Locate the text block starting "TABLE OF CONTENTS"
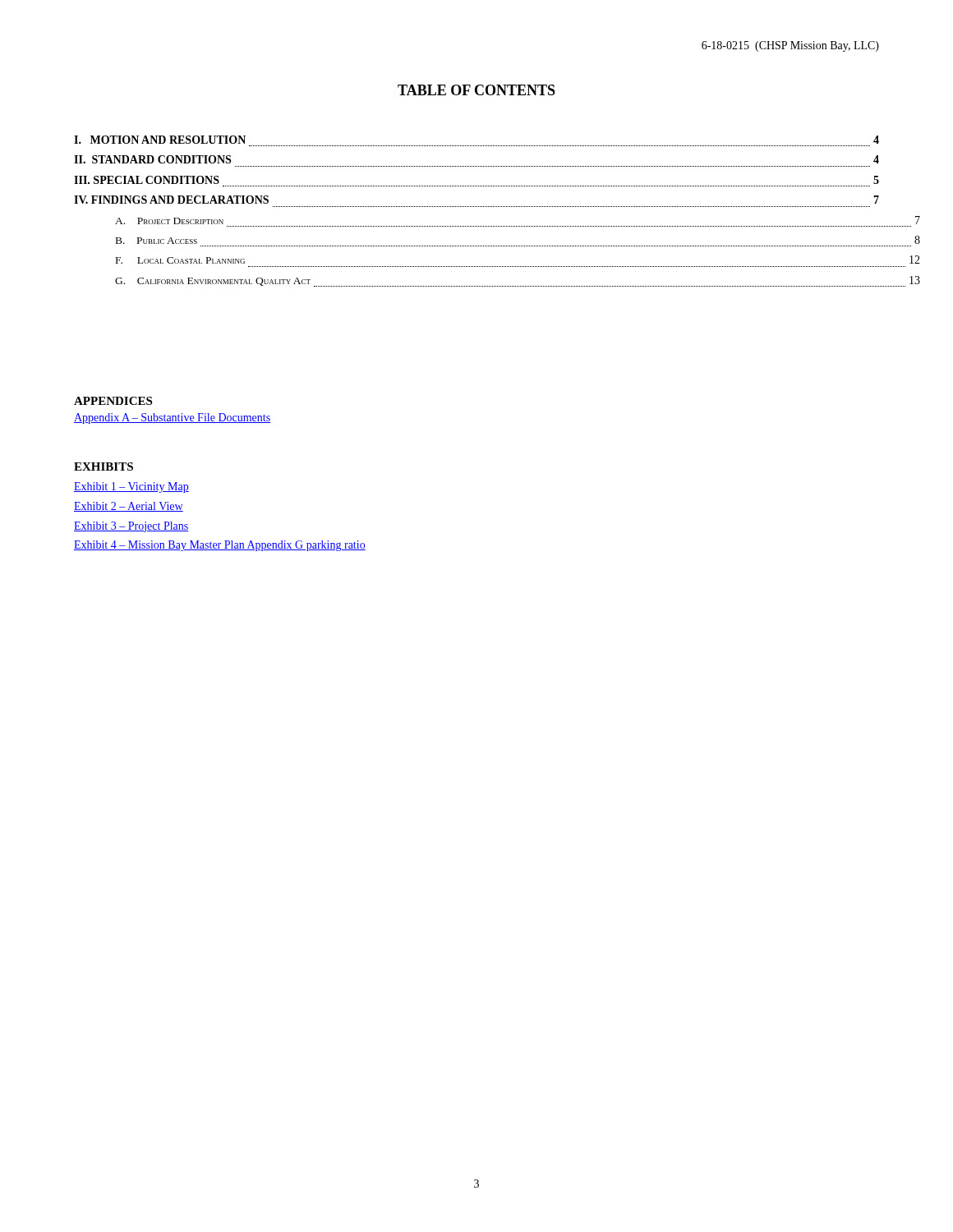The height and width of the screenshot is (1232, 953). tap(476, 90)
